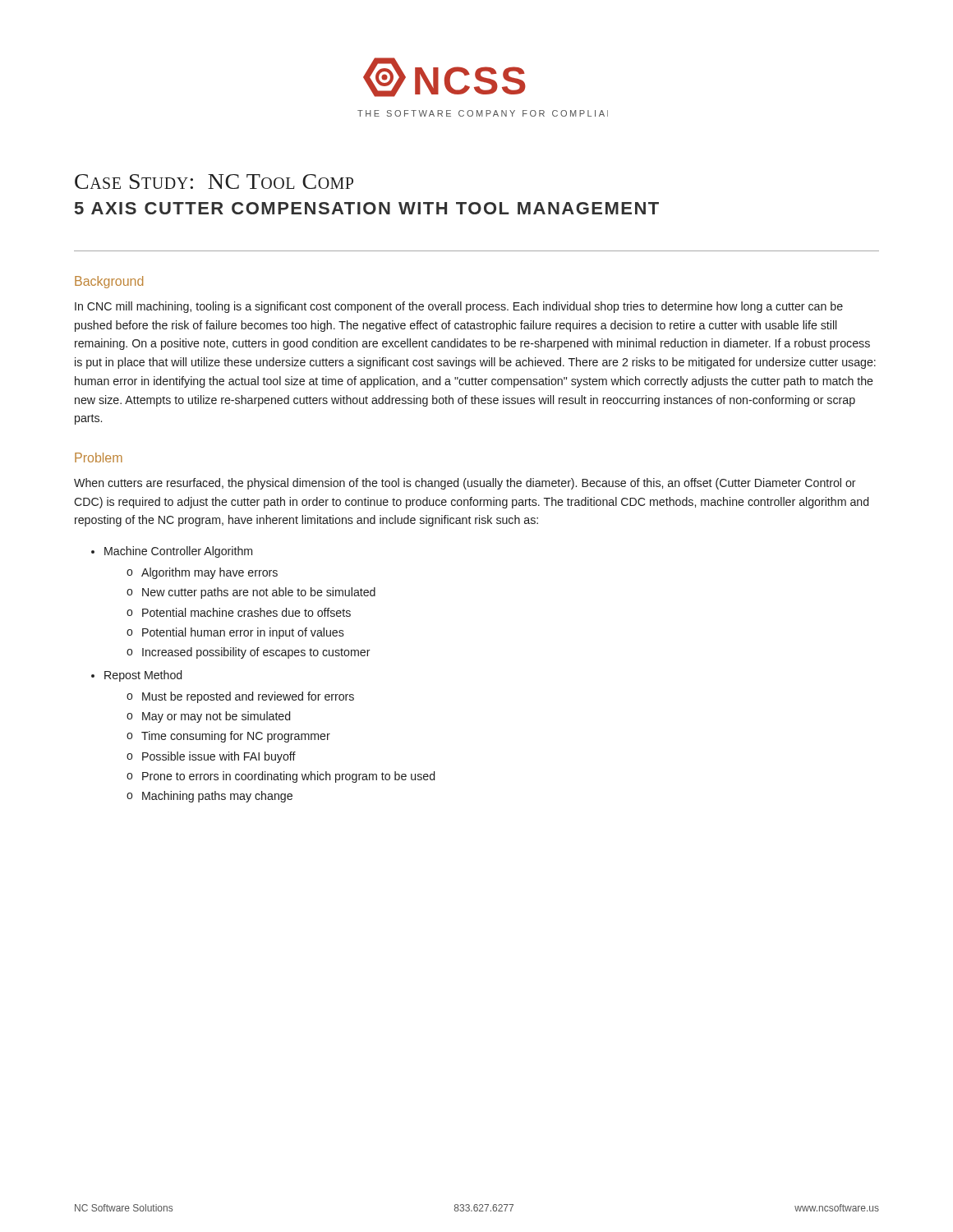The width and height of the screenshot is (953, 1232).
Task: Locate the list item that says "Possible issue with"
Action: tap(218, 756)
